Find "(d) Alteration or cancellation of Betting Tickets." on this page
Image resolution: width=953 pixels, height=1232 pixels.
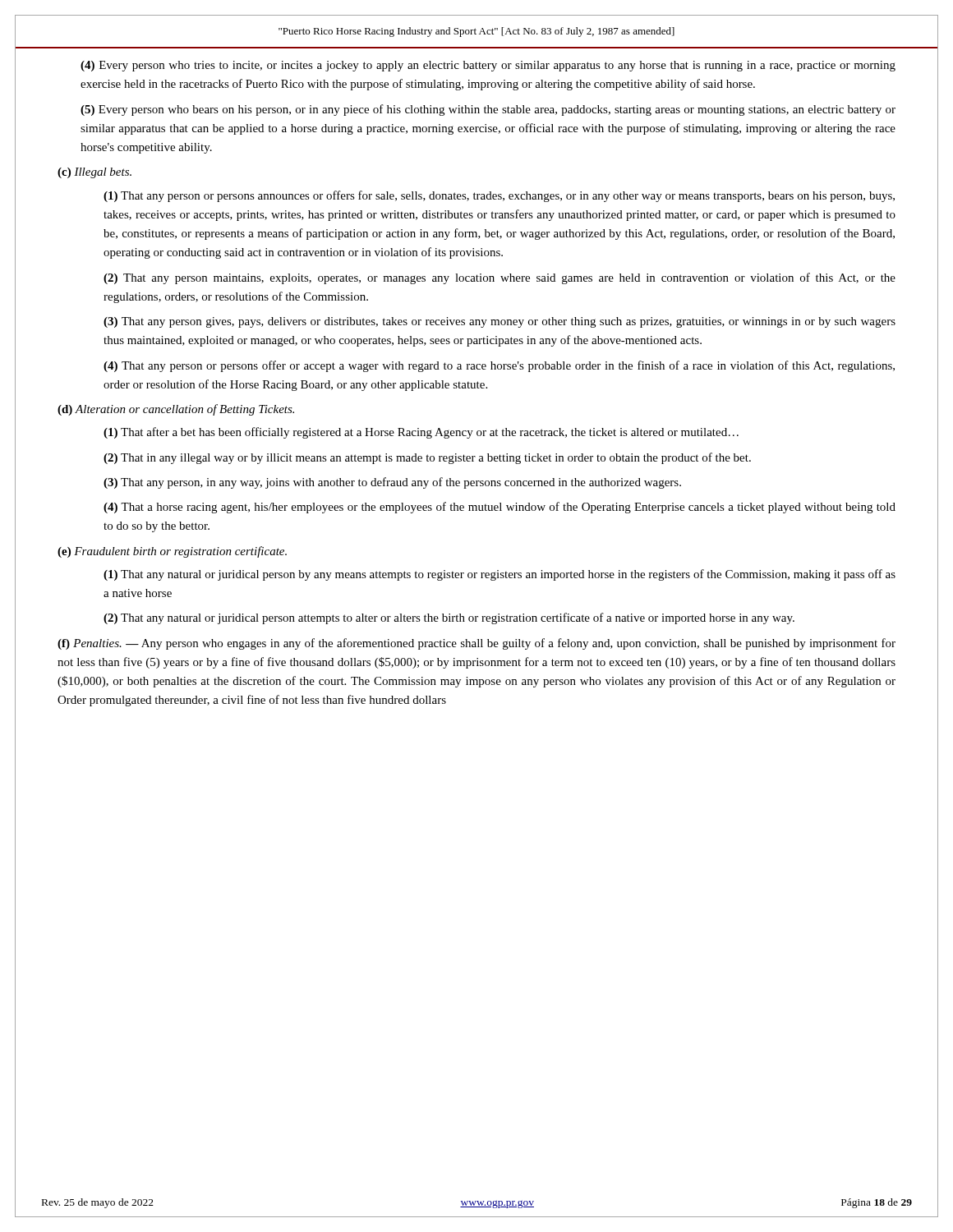click(x=176, y=409)
